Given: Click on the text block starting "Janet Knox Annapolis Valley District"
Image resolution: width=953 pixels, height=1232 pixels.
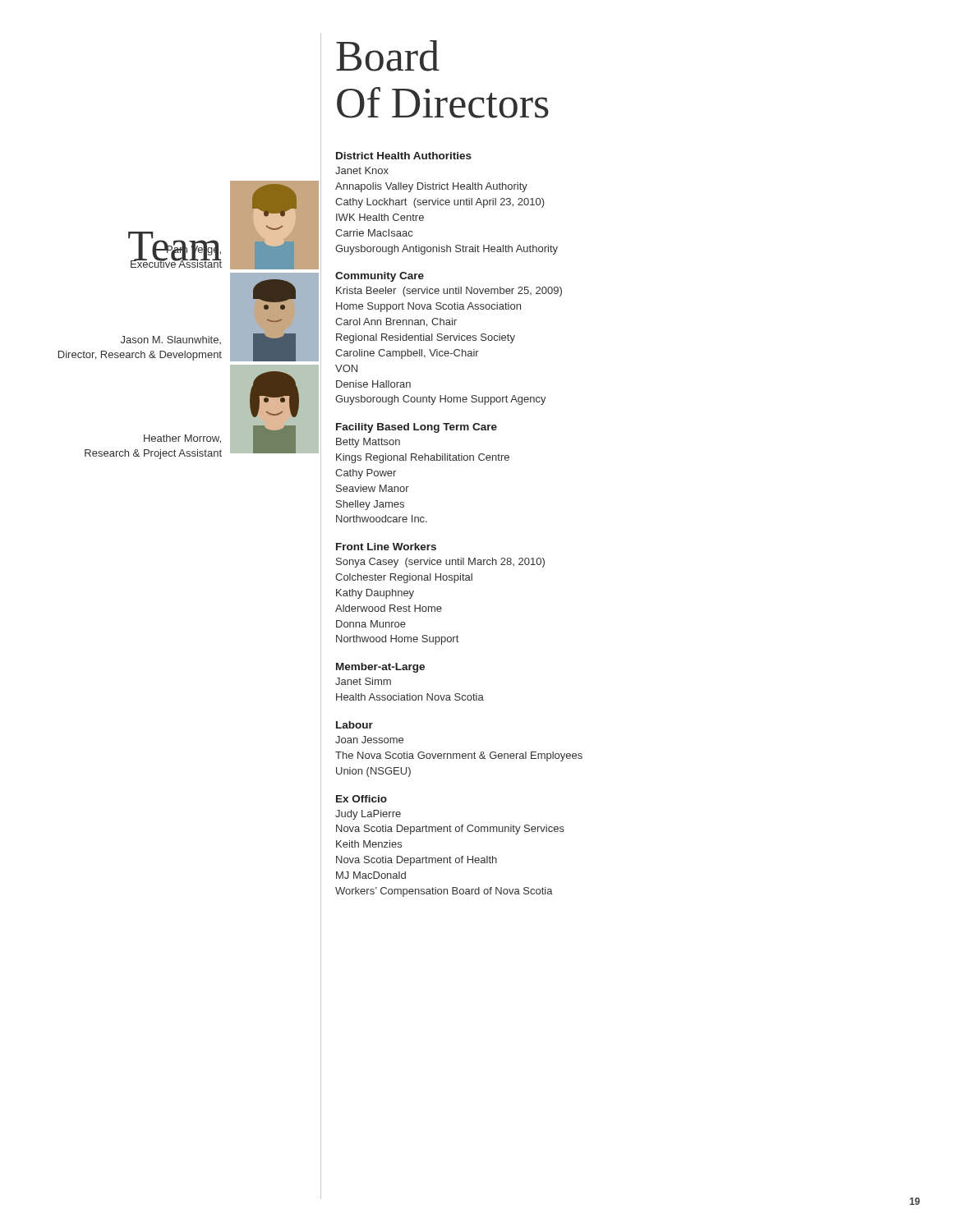Looking at the screenshot, I should [x=446, y=209].
